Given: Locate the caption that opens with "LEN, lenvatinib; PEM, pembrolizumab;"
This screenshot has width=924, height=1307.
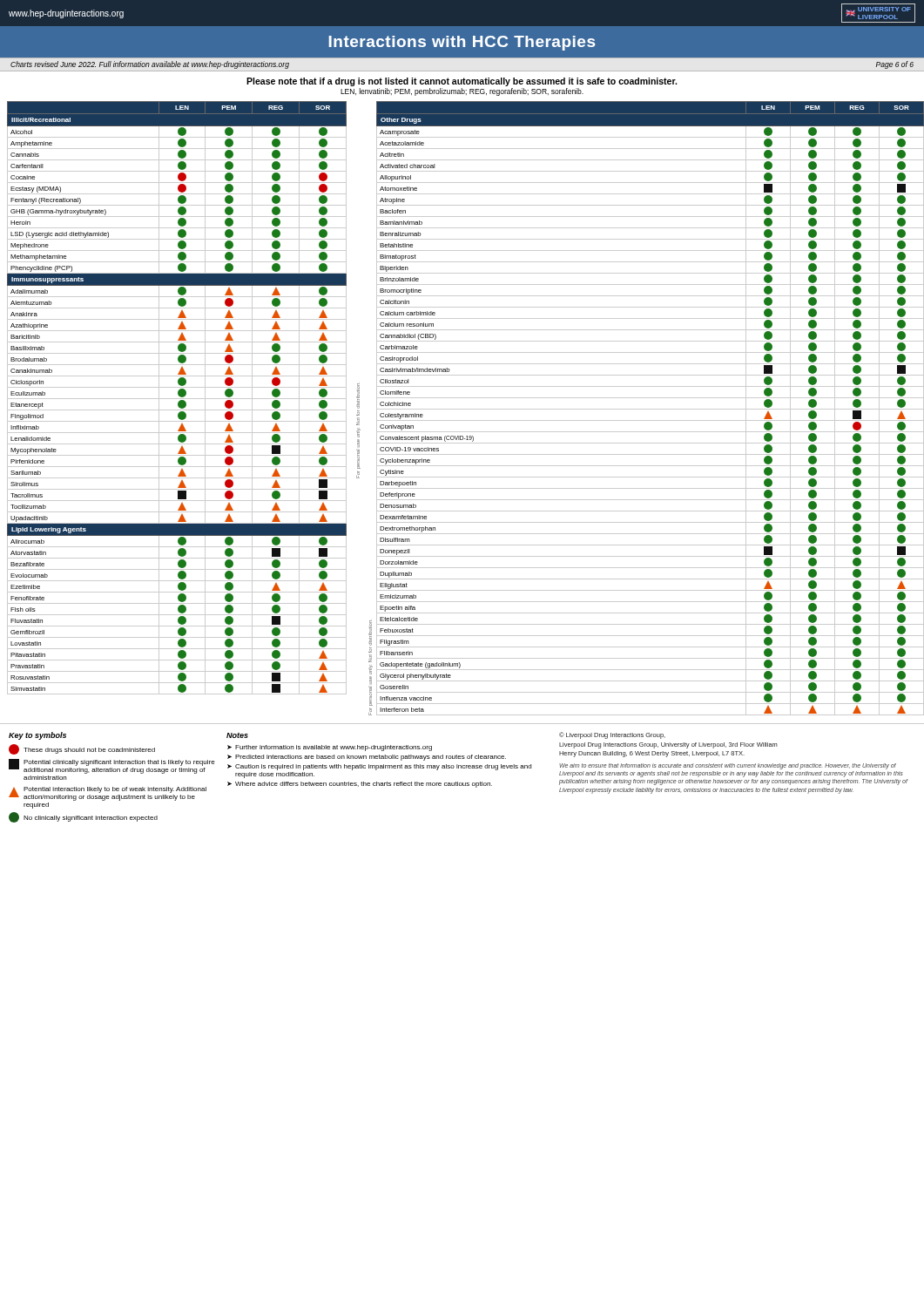Looking at the screenshot, I should coord(462,91).
